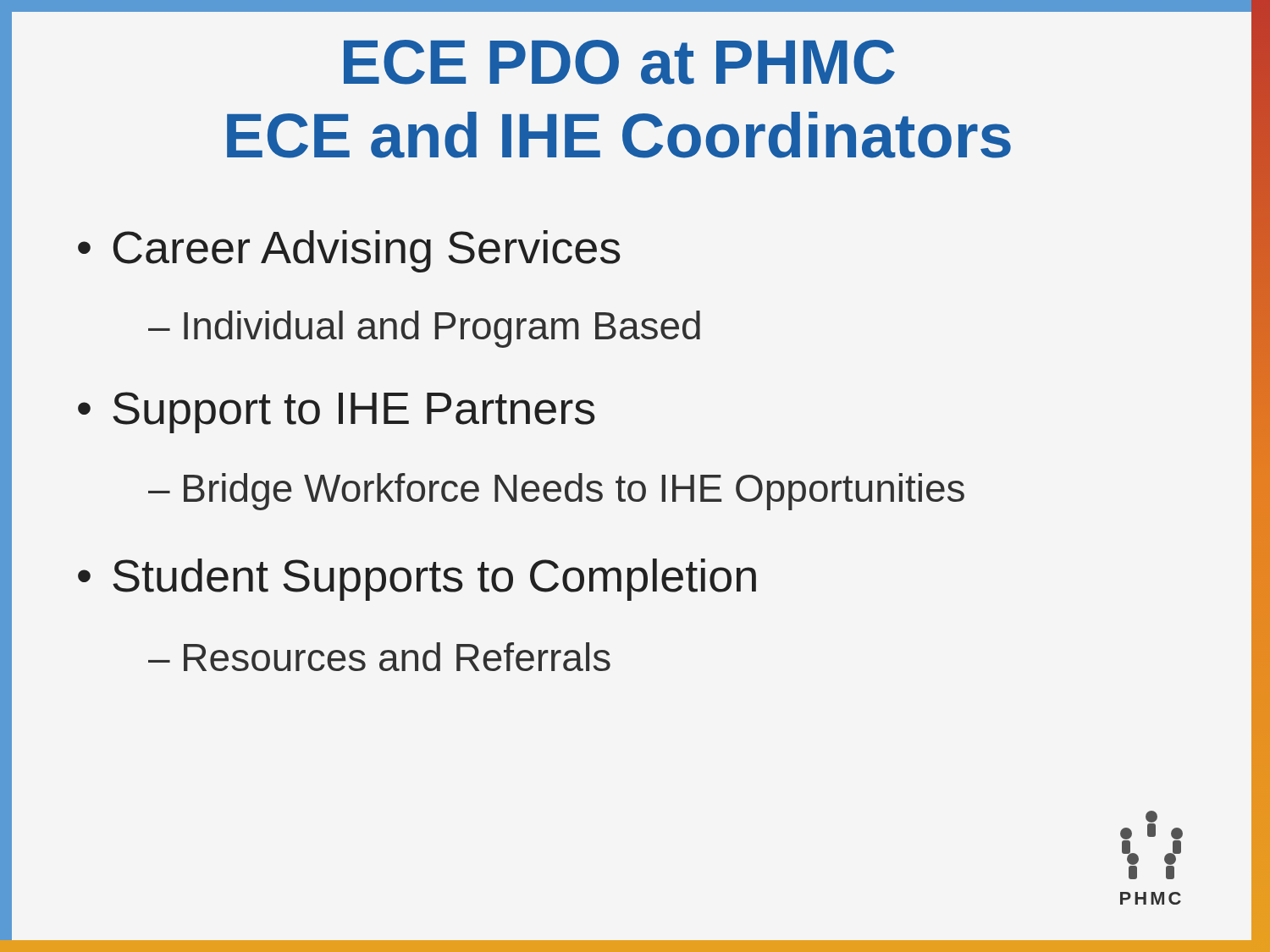Point to the text block starting "– Bridge Workforce Needs"
Screen dimensions: 952x1270
[557, 488]
